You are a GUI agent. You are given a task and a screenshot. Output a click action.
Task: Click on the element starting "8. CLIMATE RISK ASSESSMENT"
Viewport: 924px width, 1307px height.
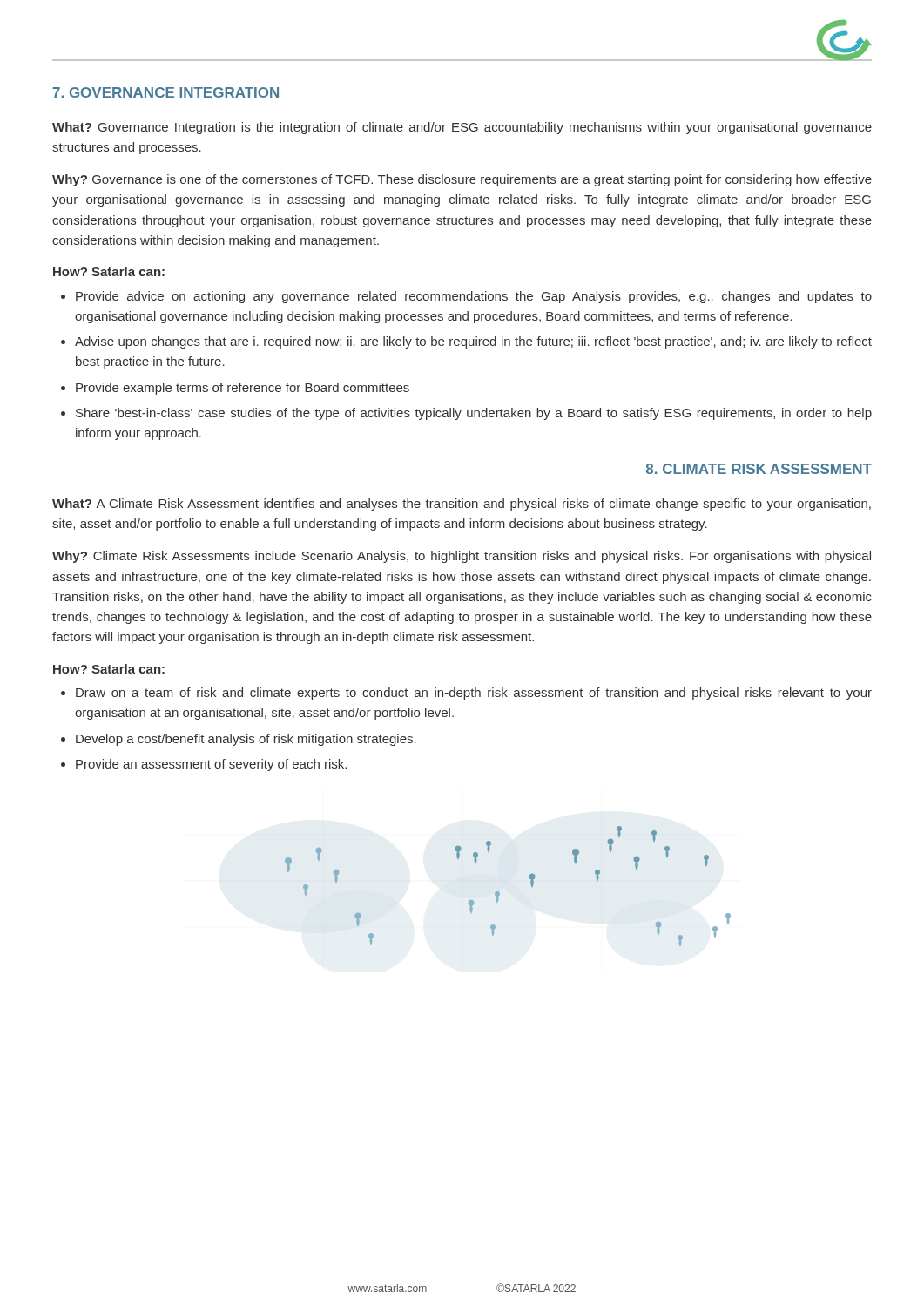pos(759,469)
